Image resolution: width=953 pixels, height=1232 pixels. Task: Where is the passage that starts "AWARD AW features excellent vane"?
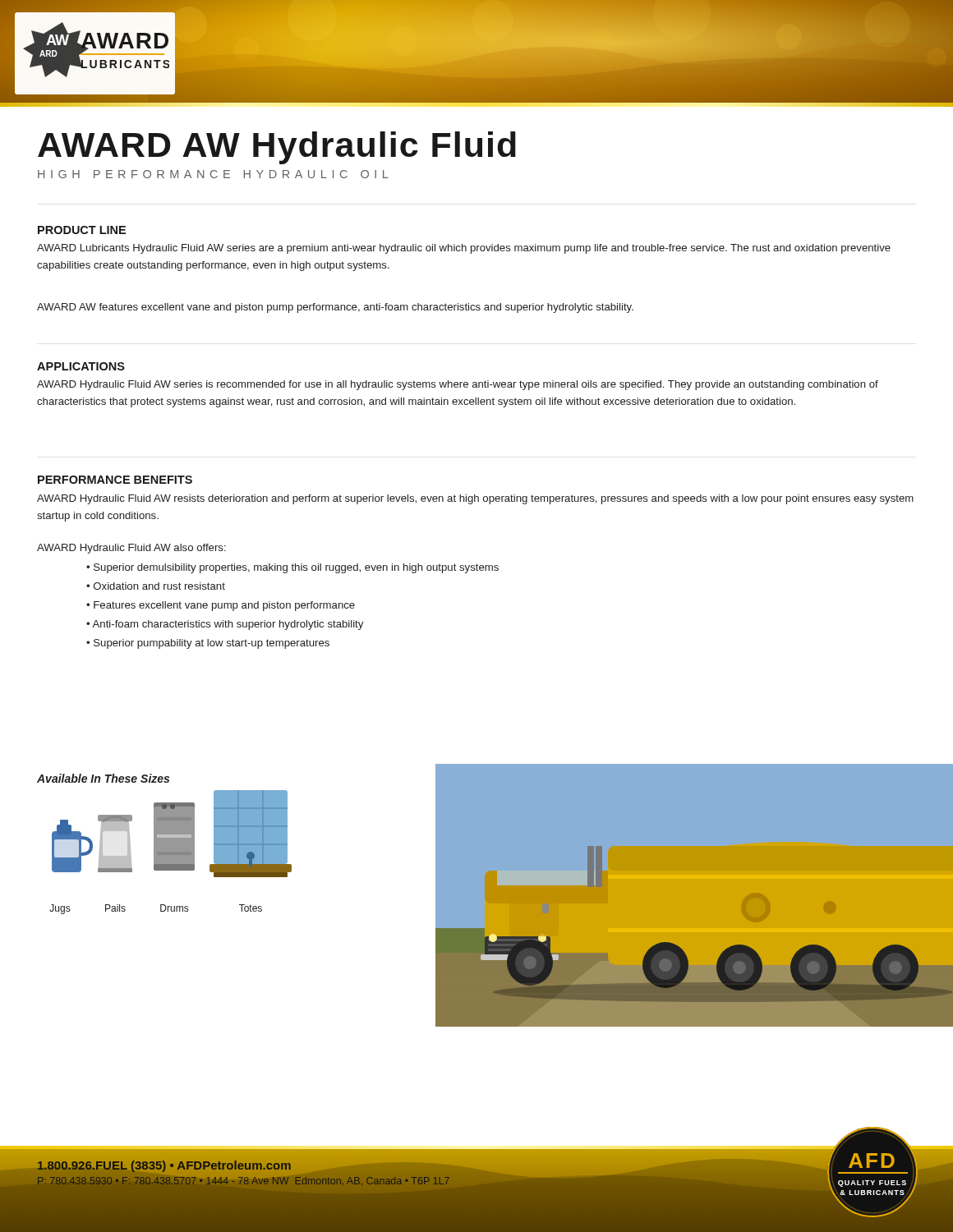click(x=476, y=308)
